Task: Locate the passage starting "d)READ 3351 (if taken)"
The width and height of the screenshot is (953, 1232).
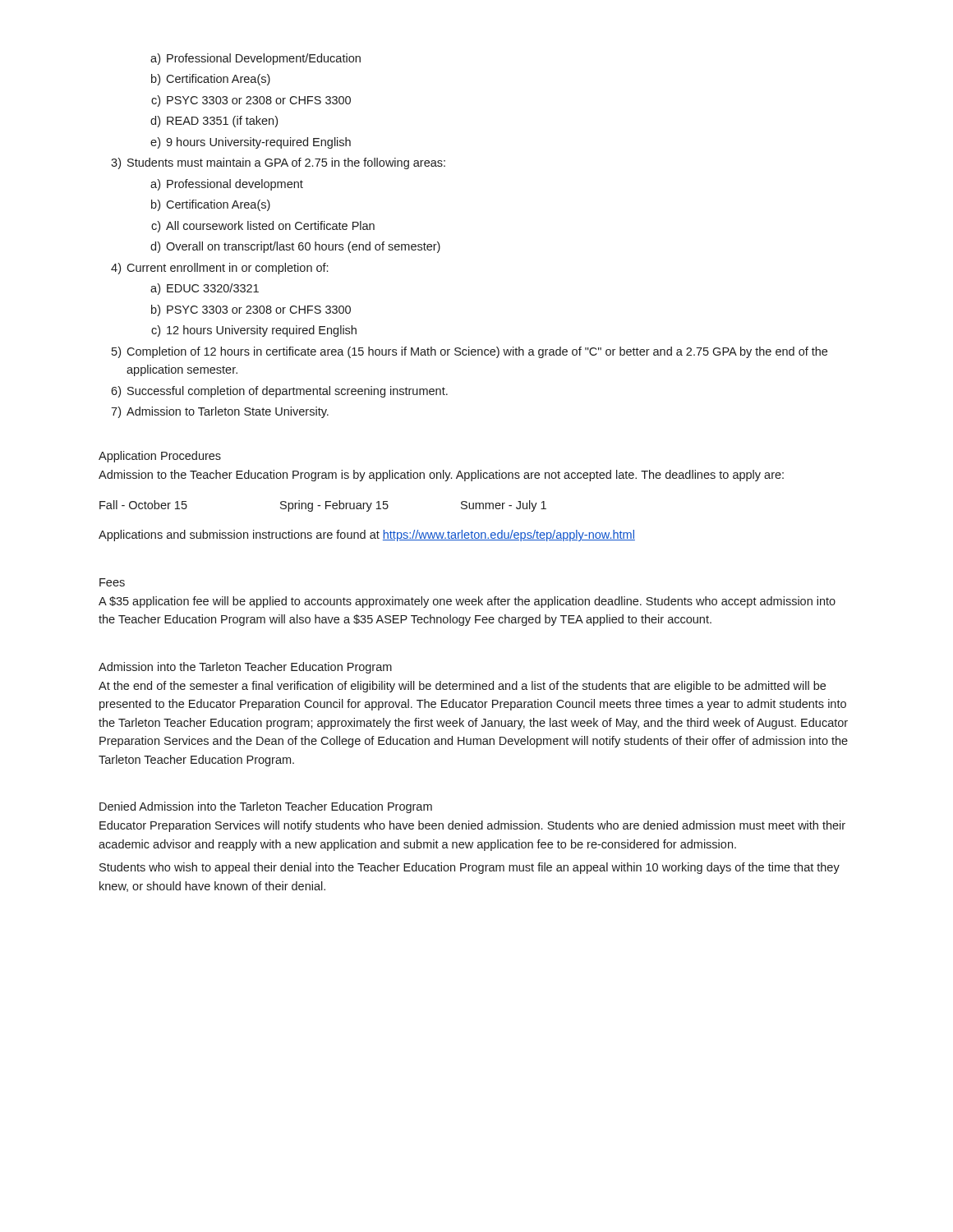Action: coord(208,121)
